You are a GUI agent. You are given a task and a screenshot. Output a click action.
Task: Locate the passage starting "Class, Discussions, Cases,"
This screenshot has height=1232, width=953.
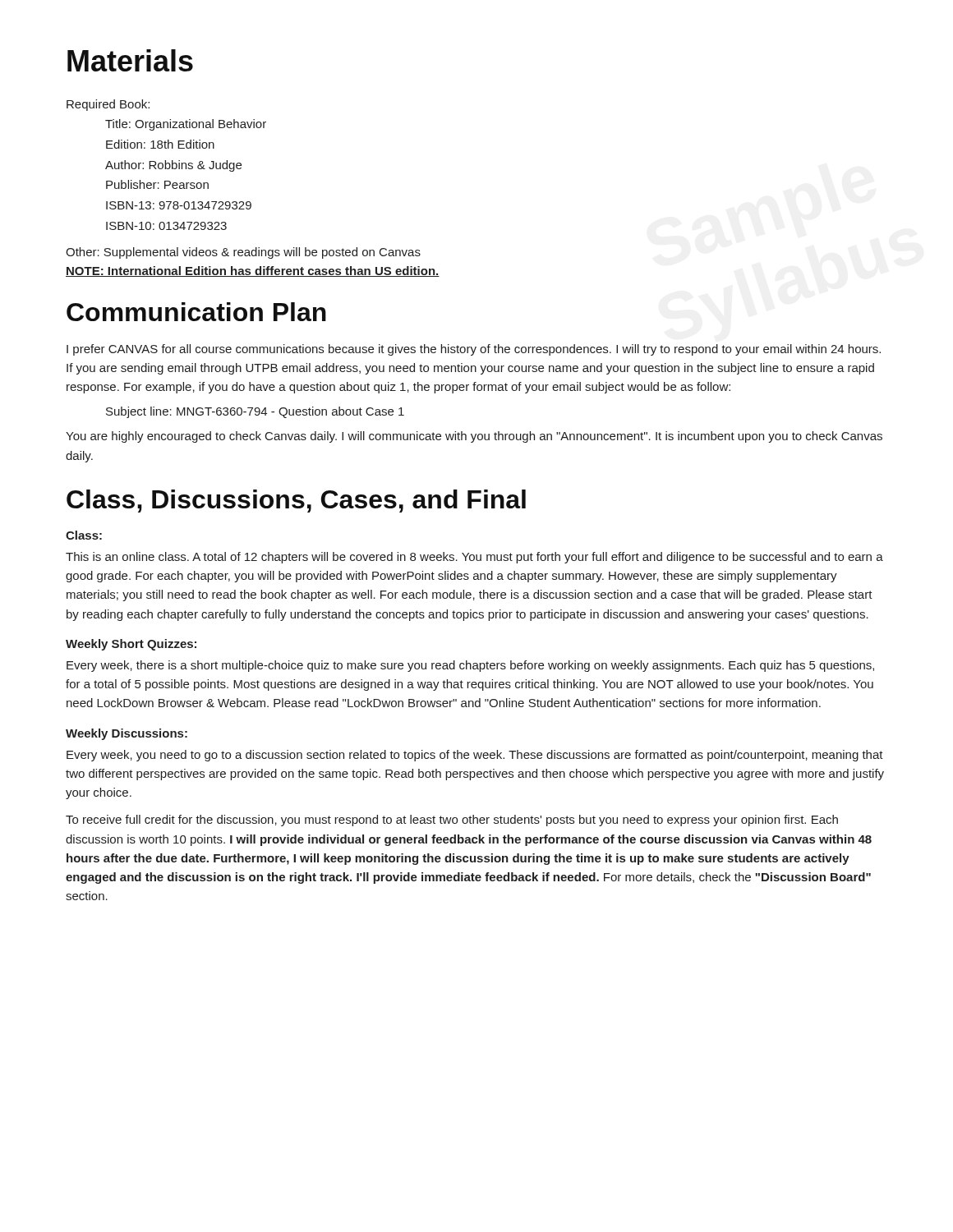pos(476,500)
